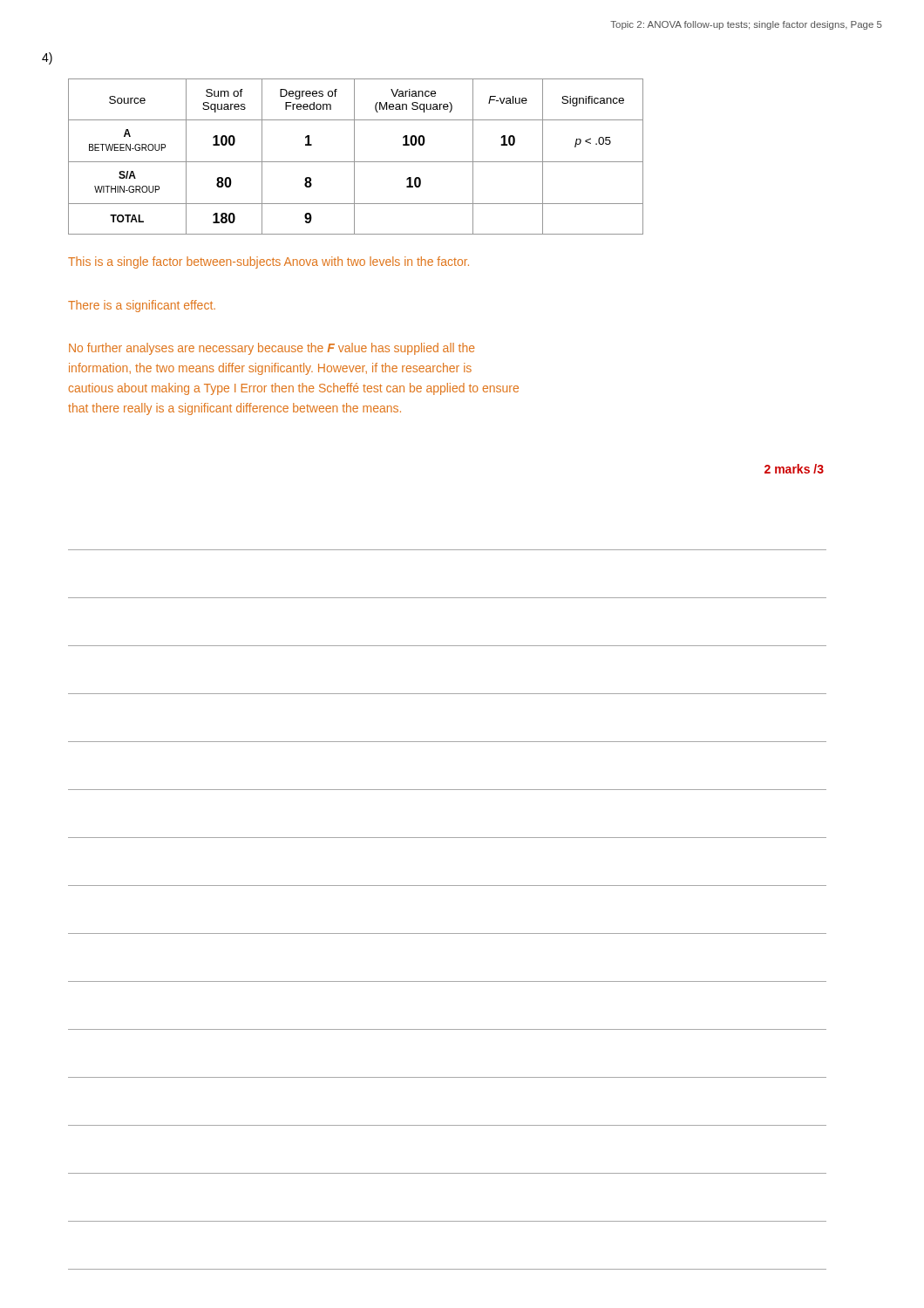Image resolution: width=924 pixels, height=1308 pixels.
Task: Locate the block of text that opens with "No further analyses are"
Action: (294, 378)
